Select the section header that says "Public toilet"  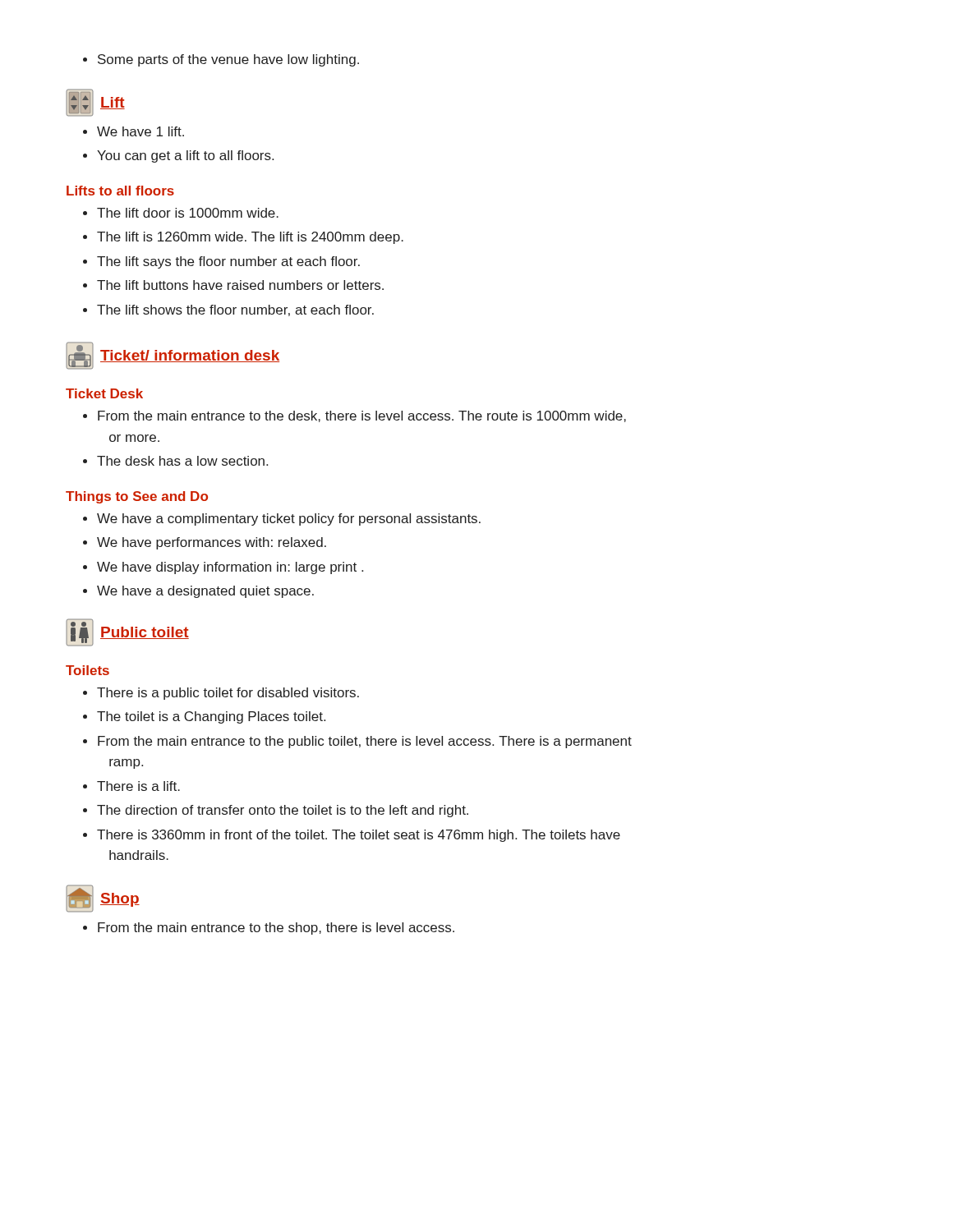click(127, 632)
